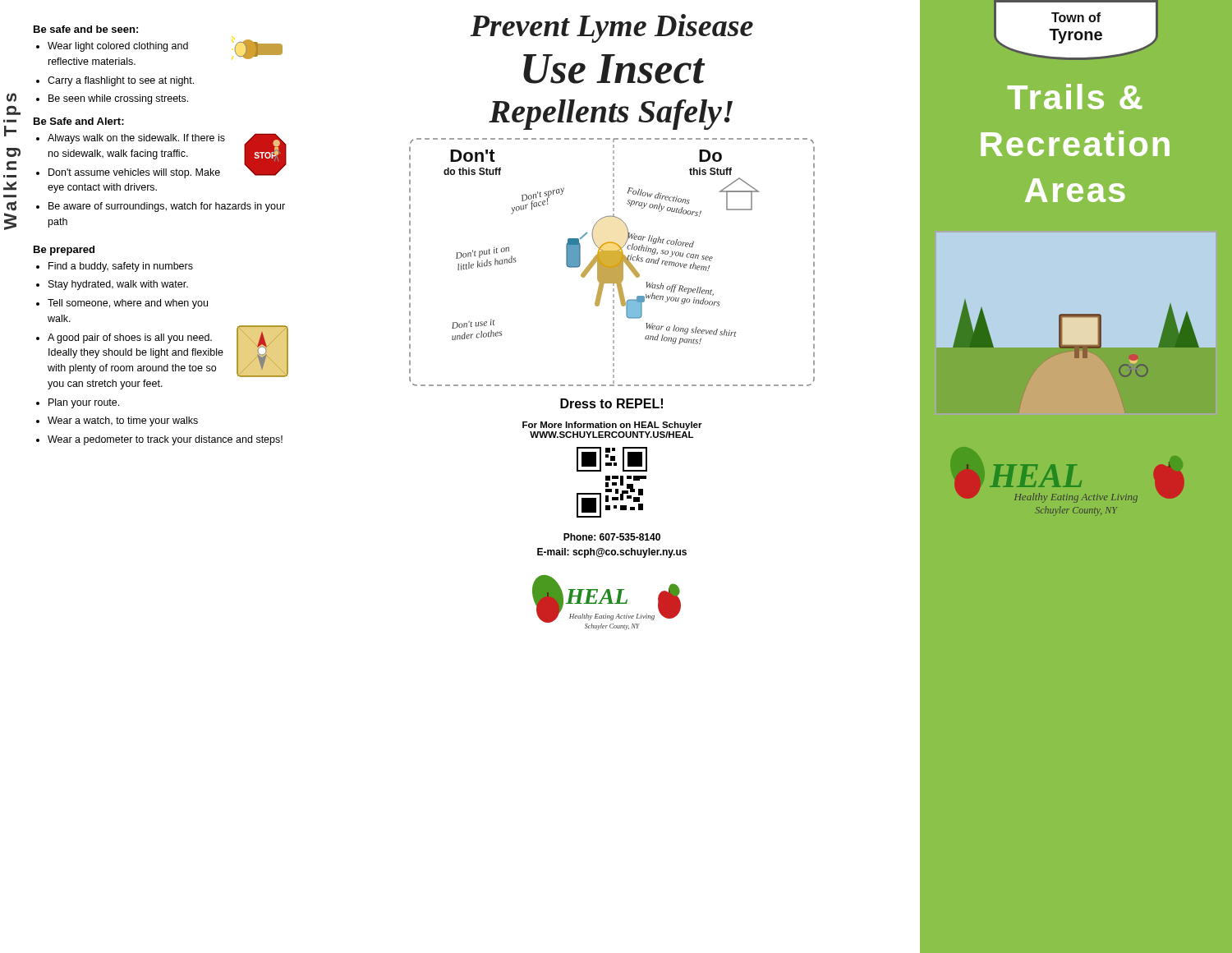Image resolution: width=1232 pixels, height=953 pixels.
Task: Where does it say "Be seen while crossing streets."?
Action: (118, 99)
